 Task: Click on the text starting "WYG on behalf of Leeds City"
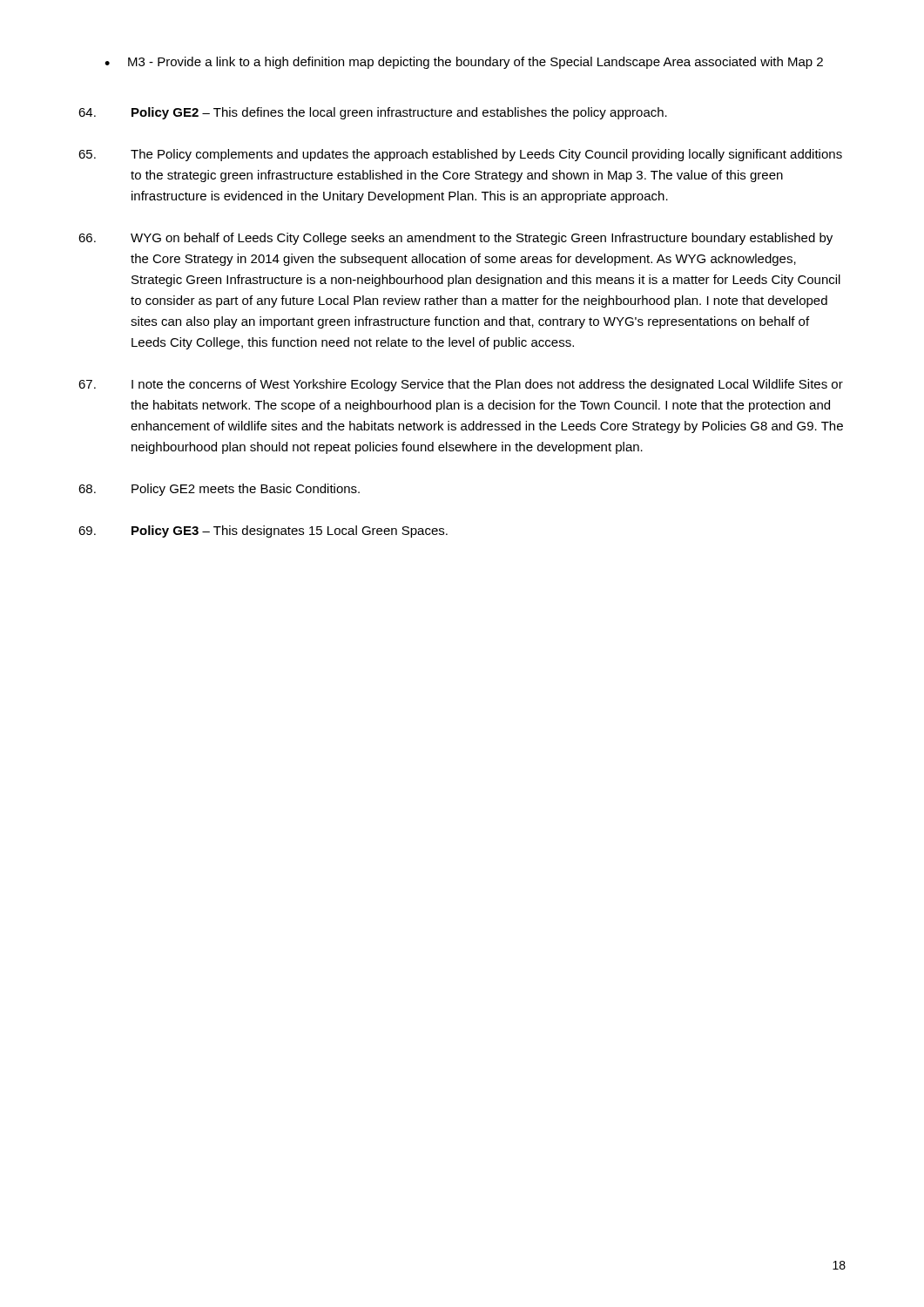coord(462,290)
